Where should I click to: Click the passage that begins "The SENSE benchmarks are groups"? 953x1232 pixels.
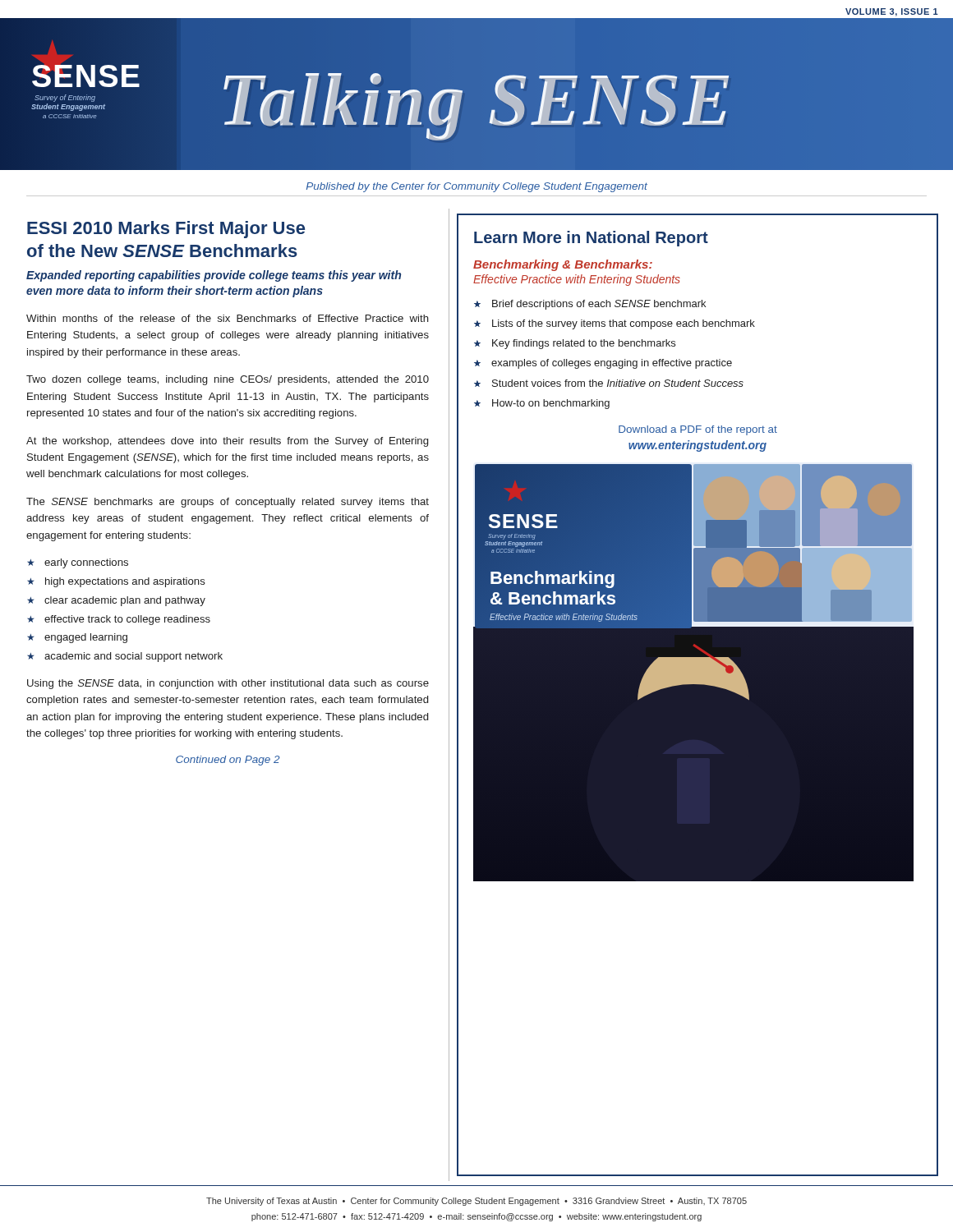click(228, 518)
